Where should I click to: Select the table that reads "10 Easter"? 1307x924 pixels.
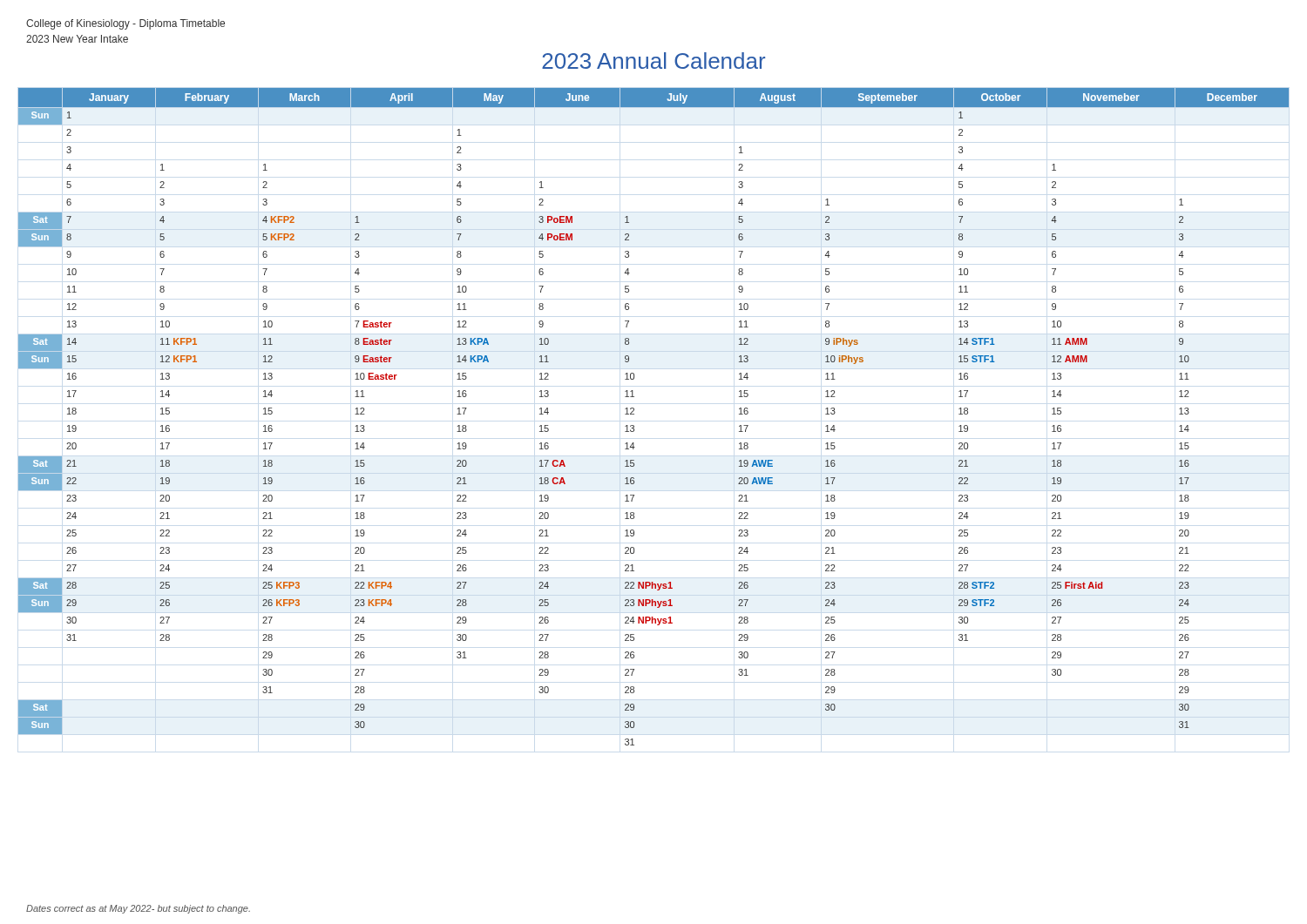coord(654,420)
